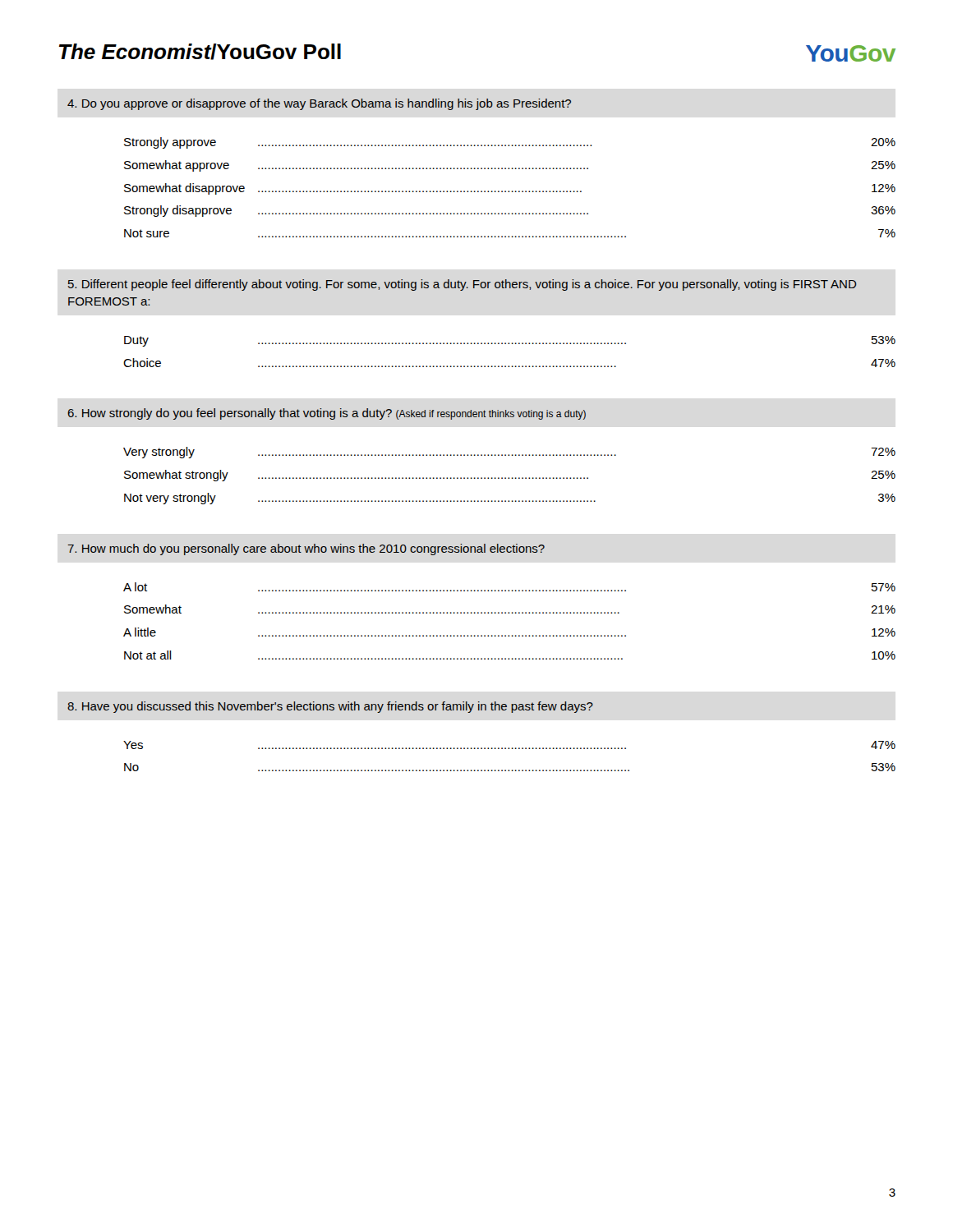
Task: Where does it say "A little ............................................................................................................ 12%"?
Action: pos(509,632)
